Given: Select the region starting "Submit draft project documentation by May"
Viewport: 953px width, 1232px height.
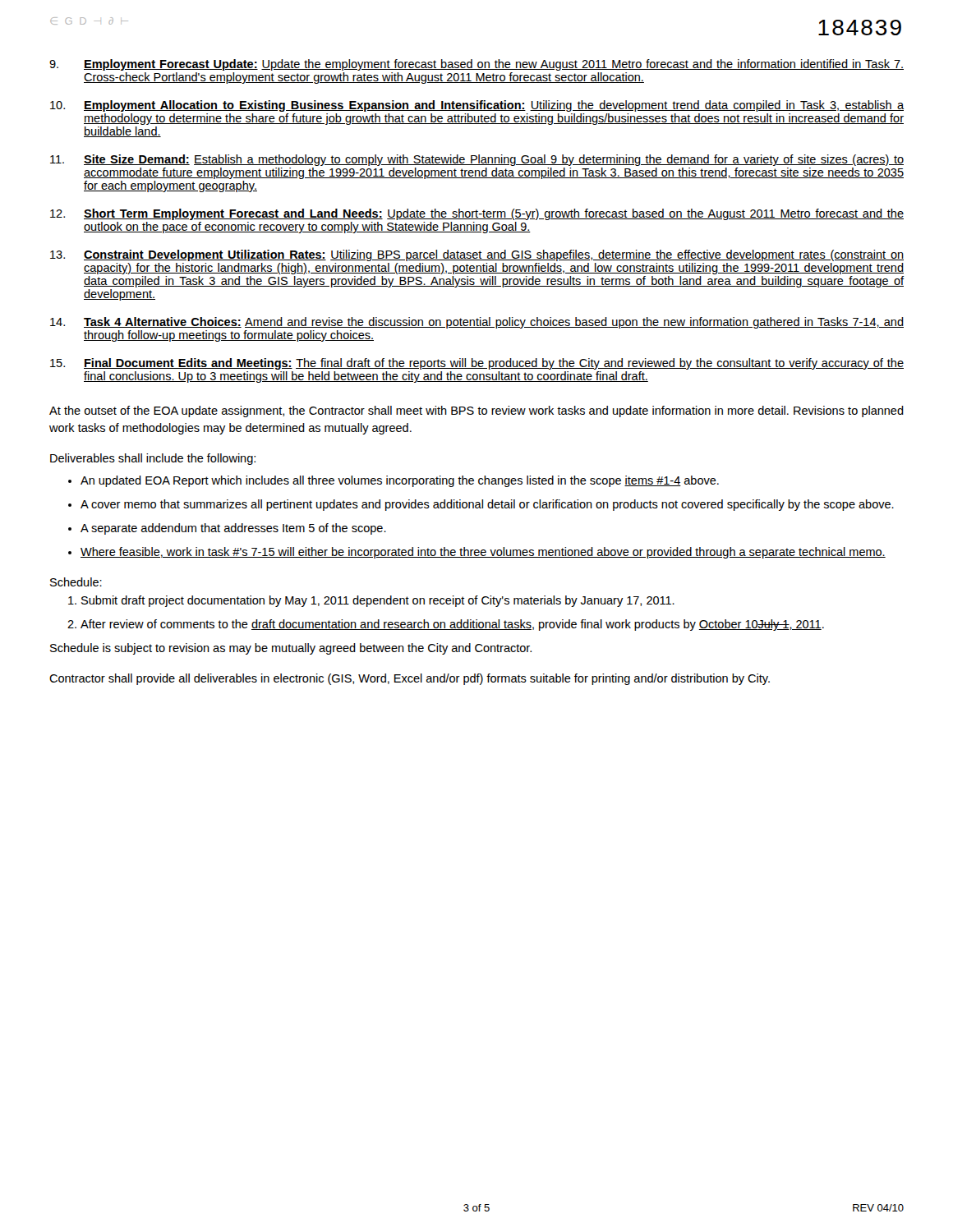Looking at the screenshot, I should point(378,600).
